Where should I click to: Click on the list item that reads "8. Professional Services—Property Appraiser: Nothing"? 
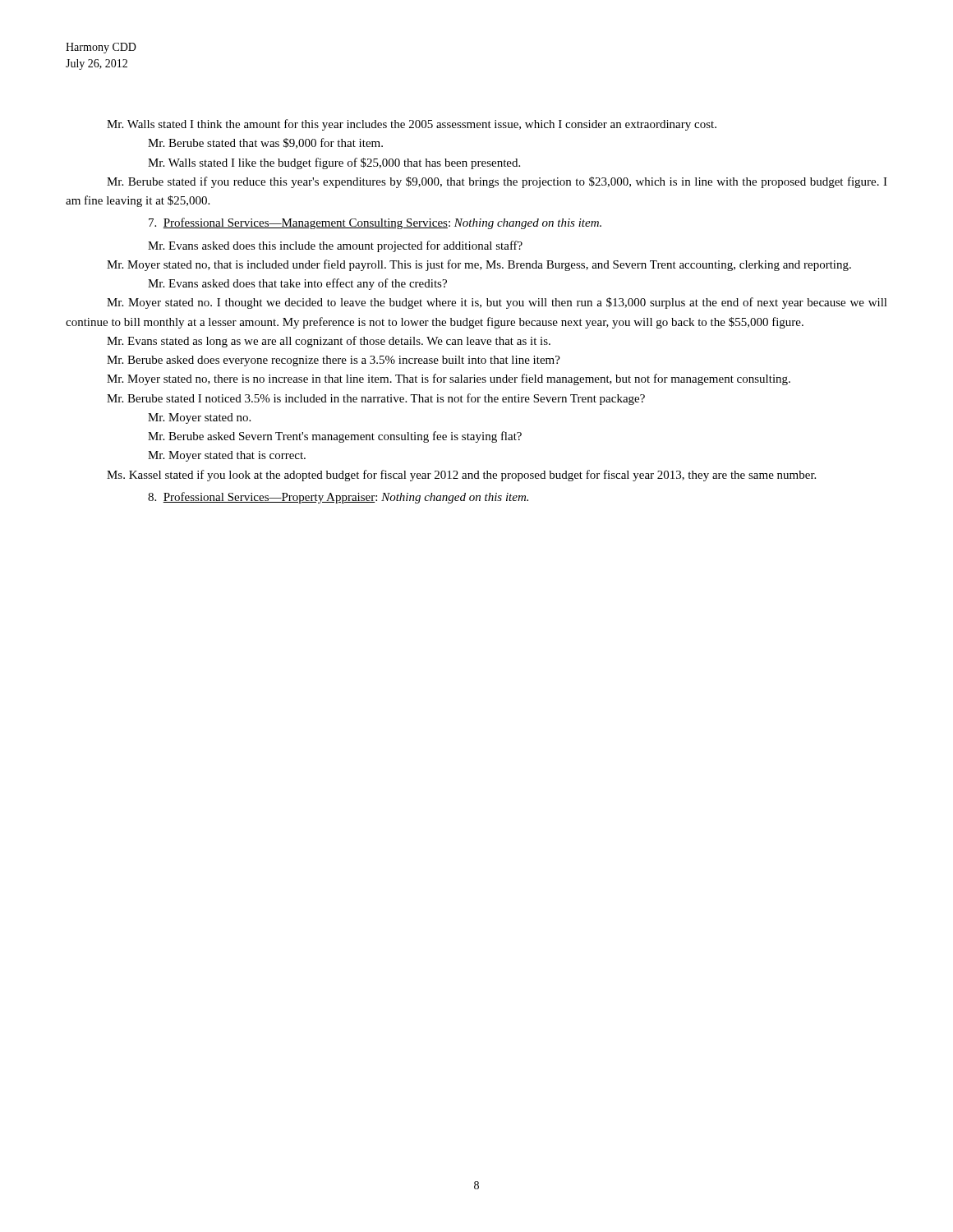pyautogui.click(x=339, y=497)
